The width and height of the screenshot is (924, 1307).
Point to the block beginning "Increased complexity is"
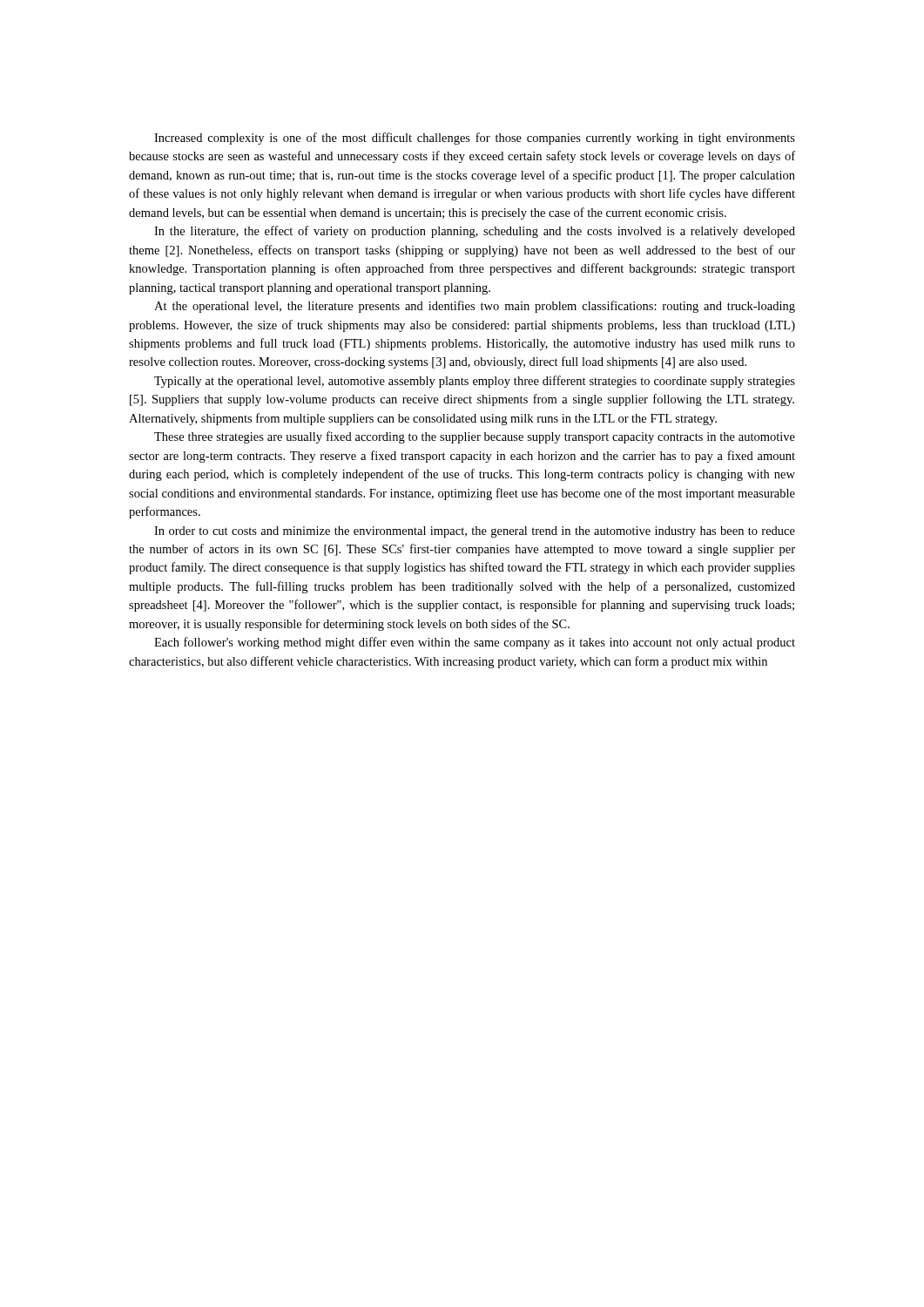click(x=462, y=176)
